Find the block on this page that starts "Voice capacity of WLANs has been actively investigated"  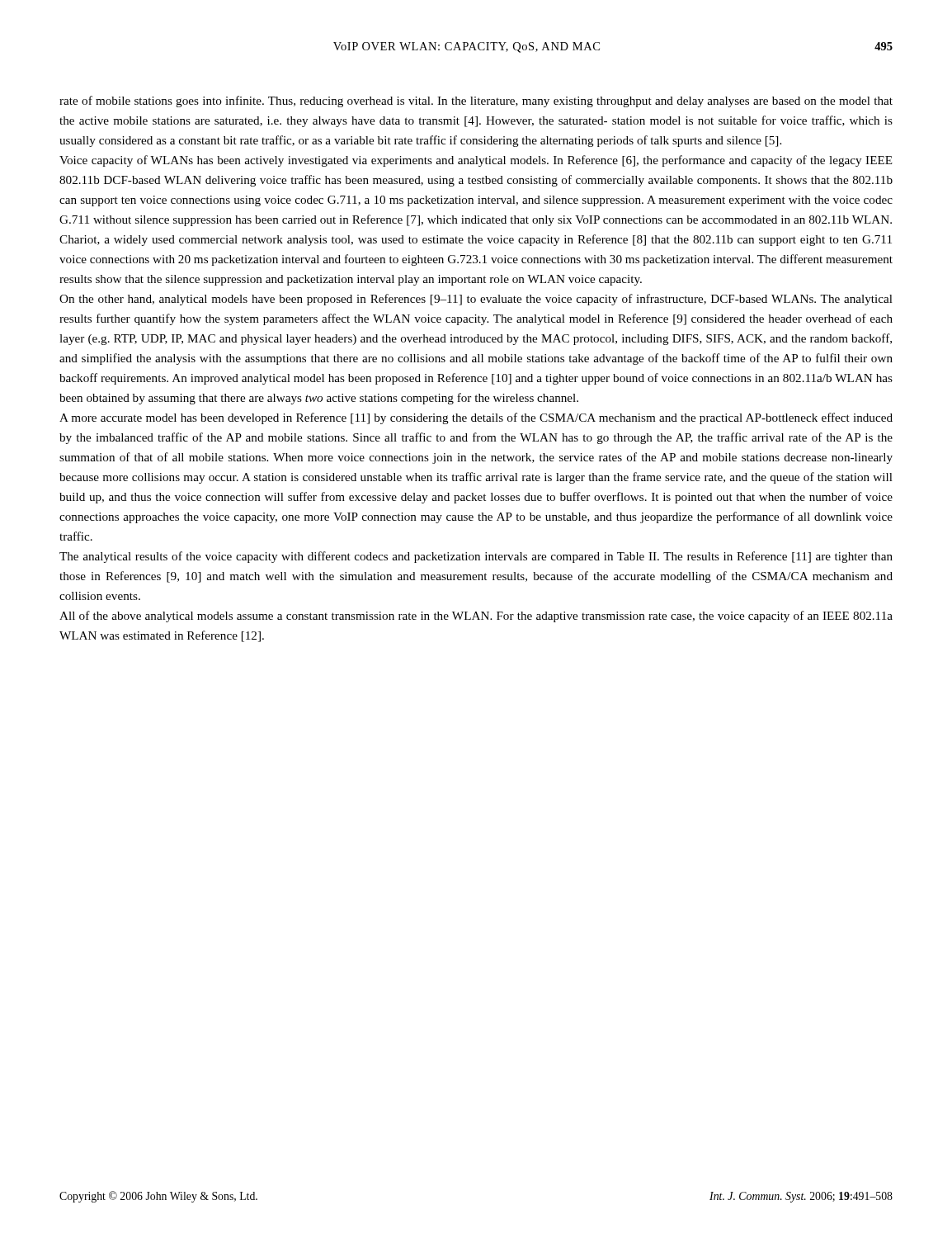[476, 220]
